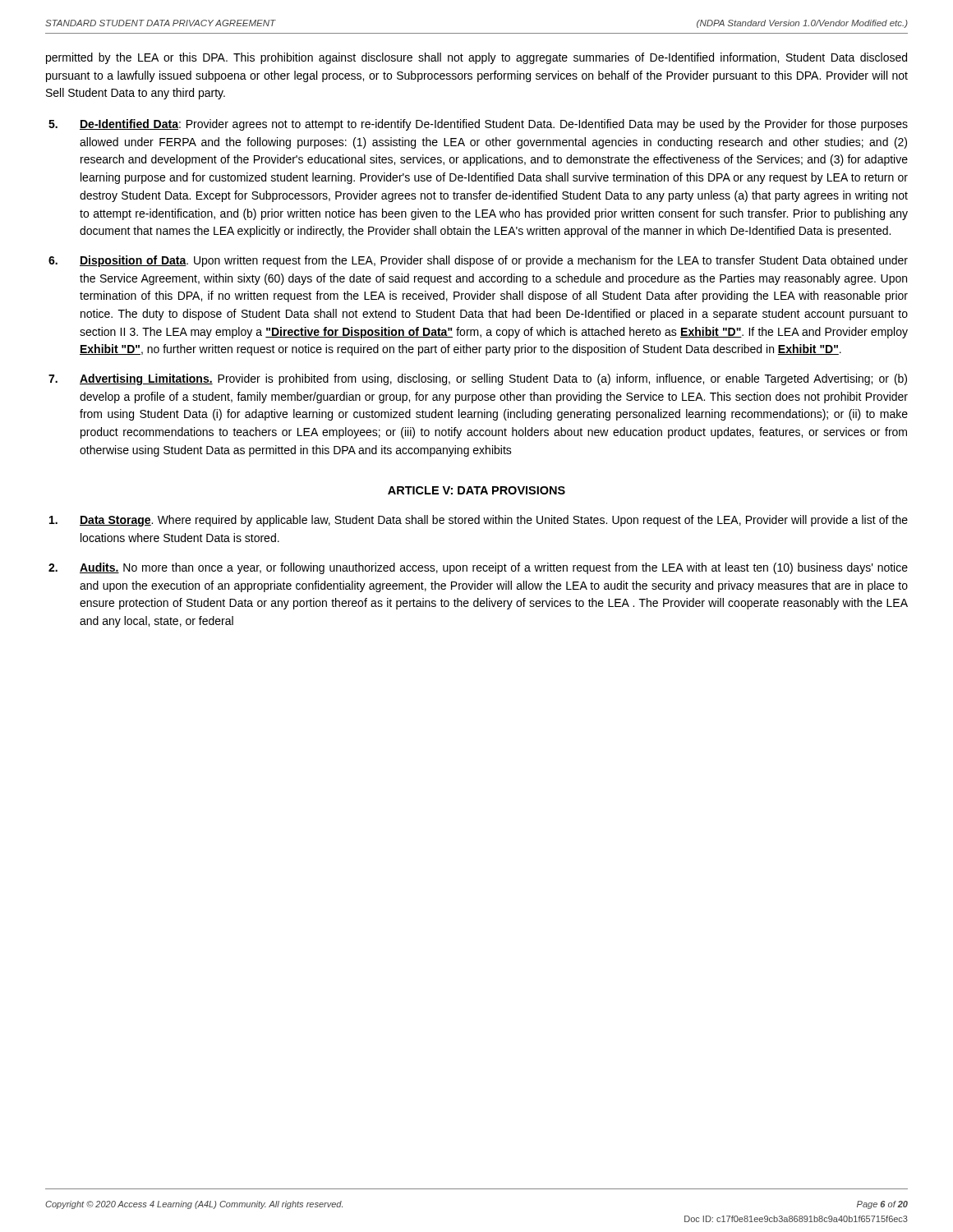Select the region starting "7. Advertising Limitations. Provider is prohibited"
The height and width of the screenshot is (1232, 953).
(x=476, y=415)
